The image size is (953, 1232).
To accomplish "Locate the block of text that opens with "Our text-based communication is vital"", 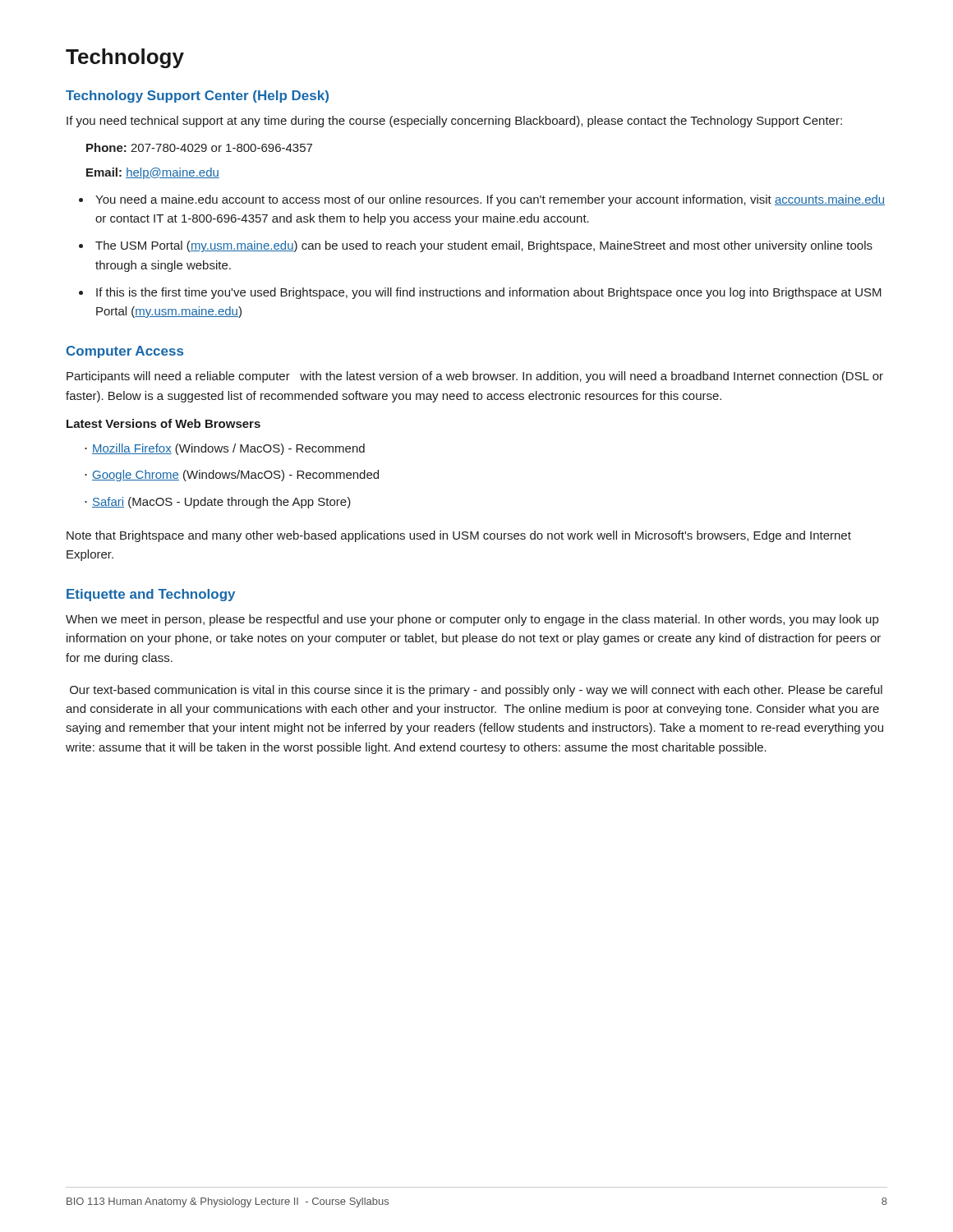I will coord(475,718).
